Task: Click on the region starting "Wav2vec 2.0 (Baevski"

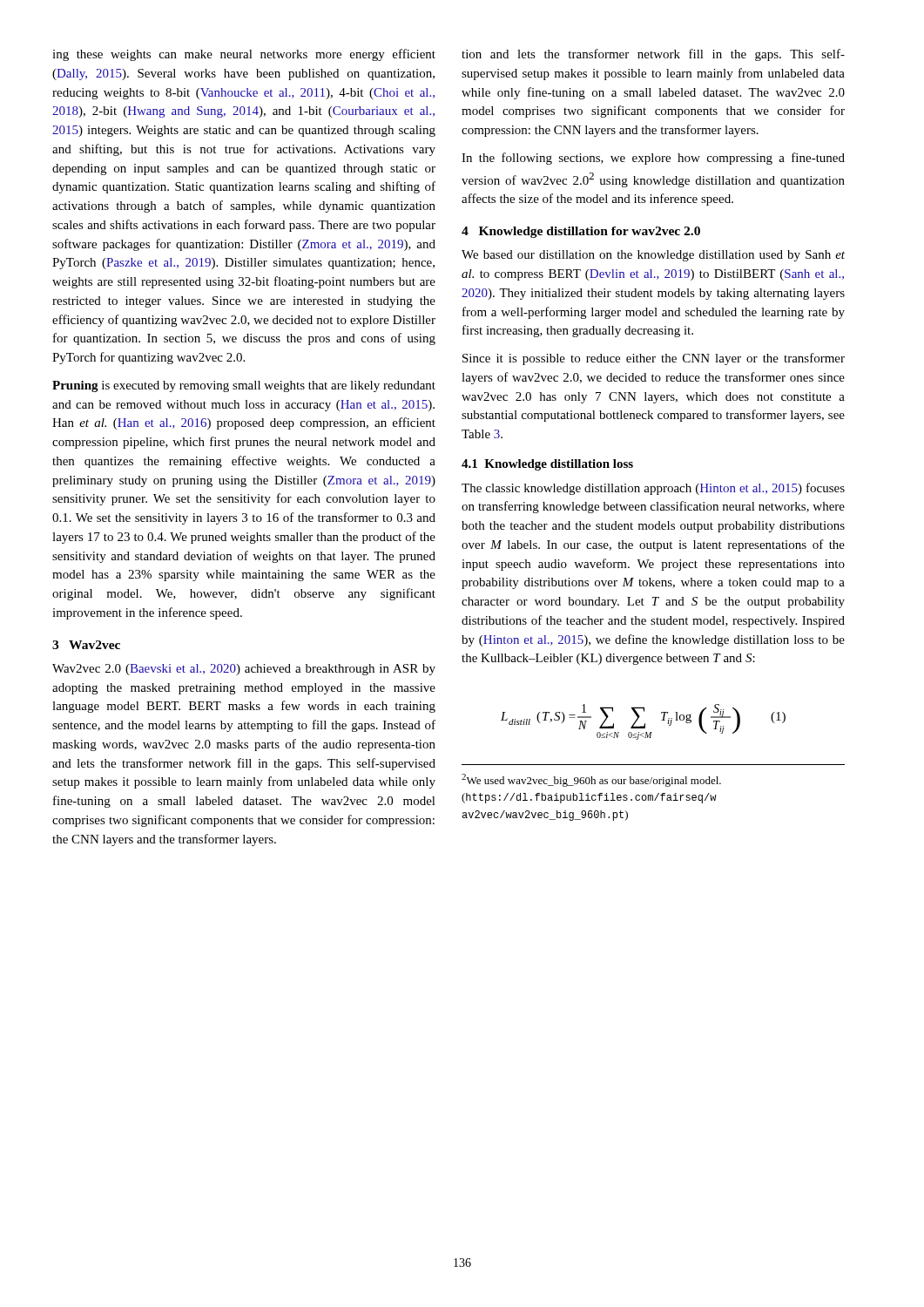Action: [x=244, y=754]
